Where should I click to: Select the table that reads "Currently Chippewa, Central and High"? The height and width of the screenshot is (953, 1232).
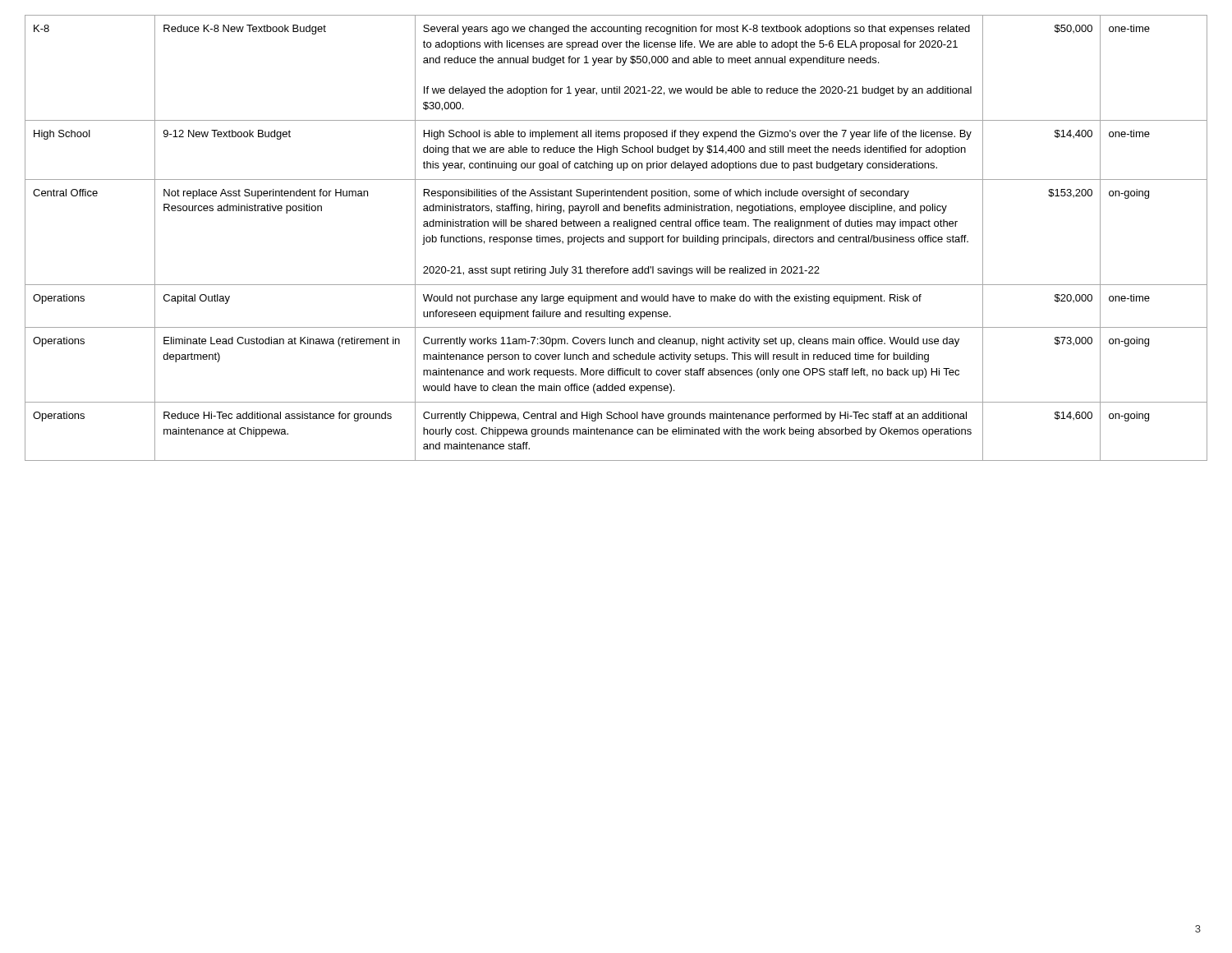click(616, 238)
